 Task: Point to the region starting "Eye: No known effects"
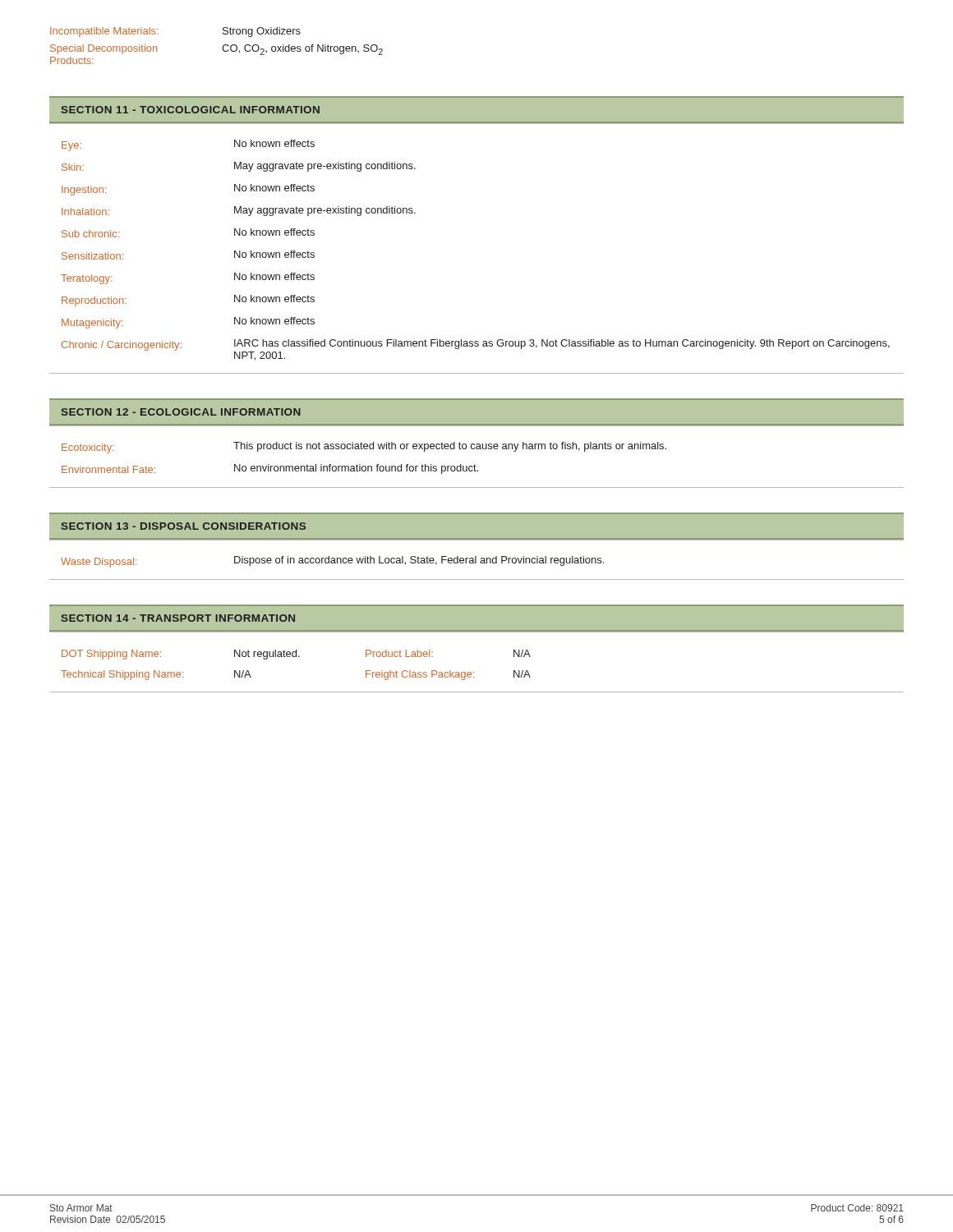tap(69, 145)
